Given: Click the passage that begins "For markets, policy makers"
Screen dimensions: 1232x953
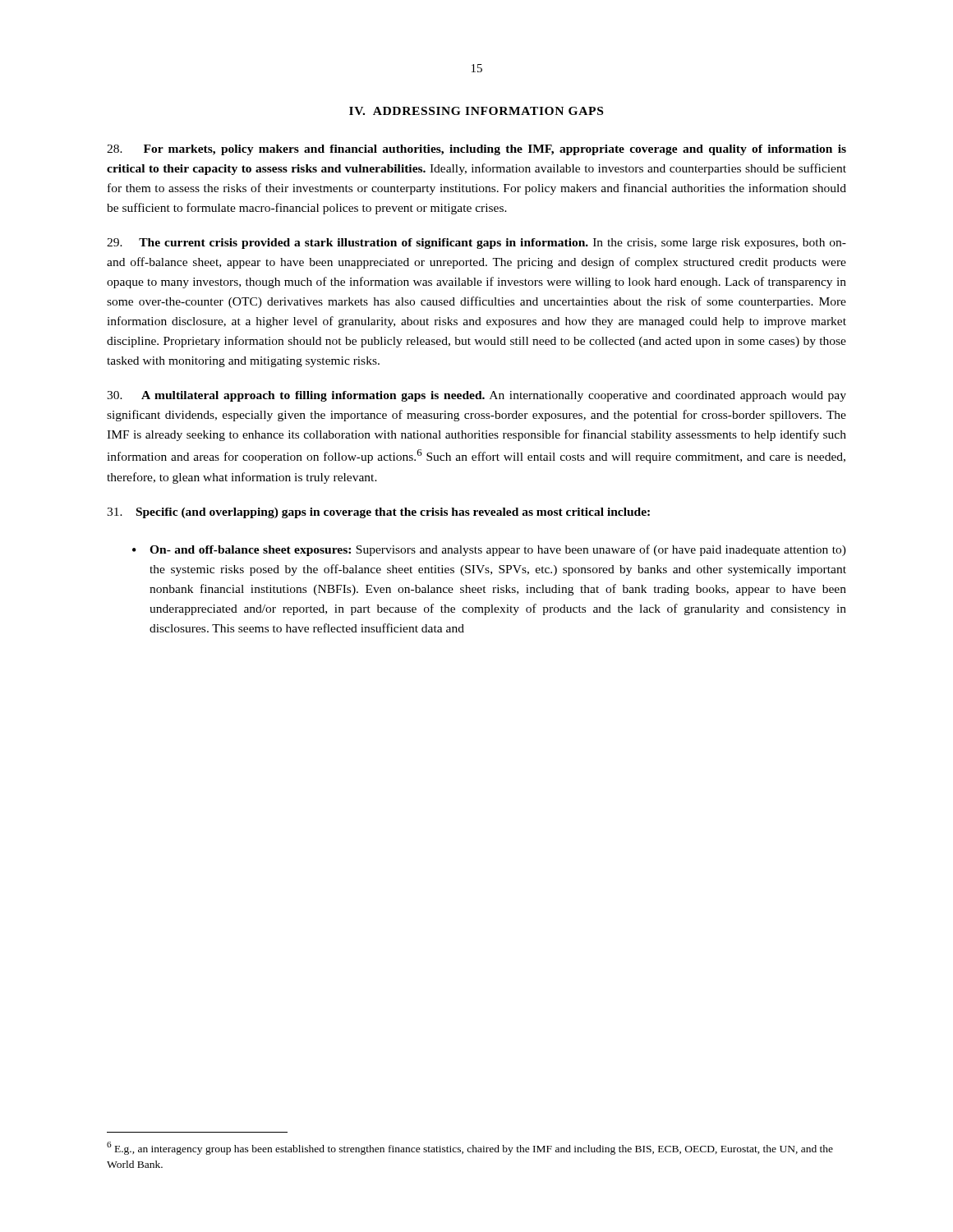Looking at the screenshot, I should 476,178.
